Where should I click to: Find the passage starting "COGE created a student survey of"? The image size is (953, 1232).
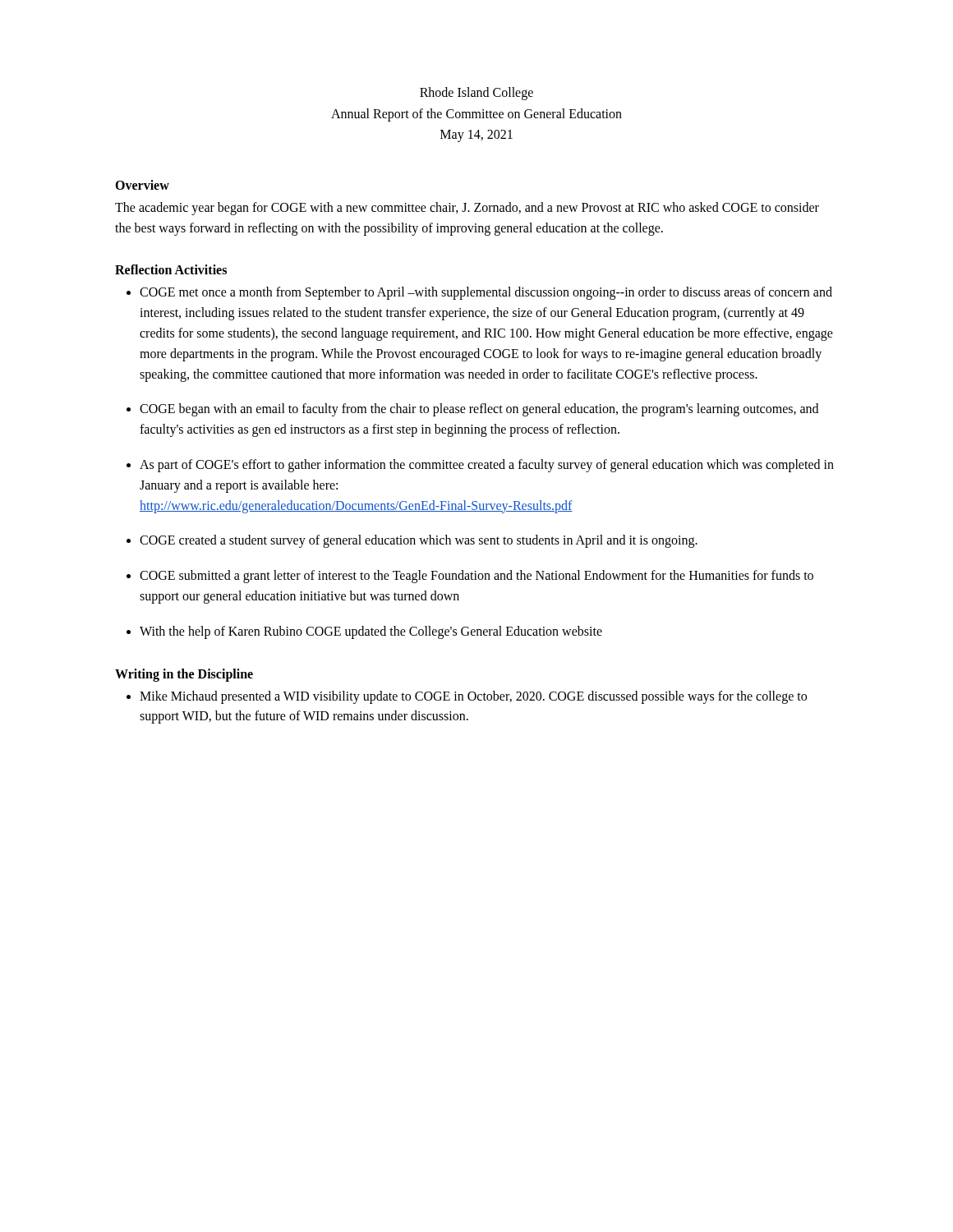tap(419, 540)
